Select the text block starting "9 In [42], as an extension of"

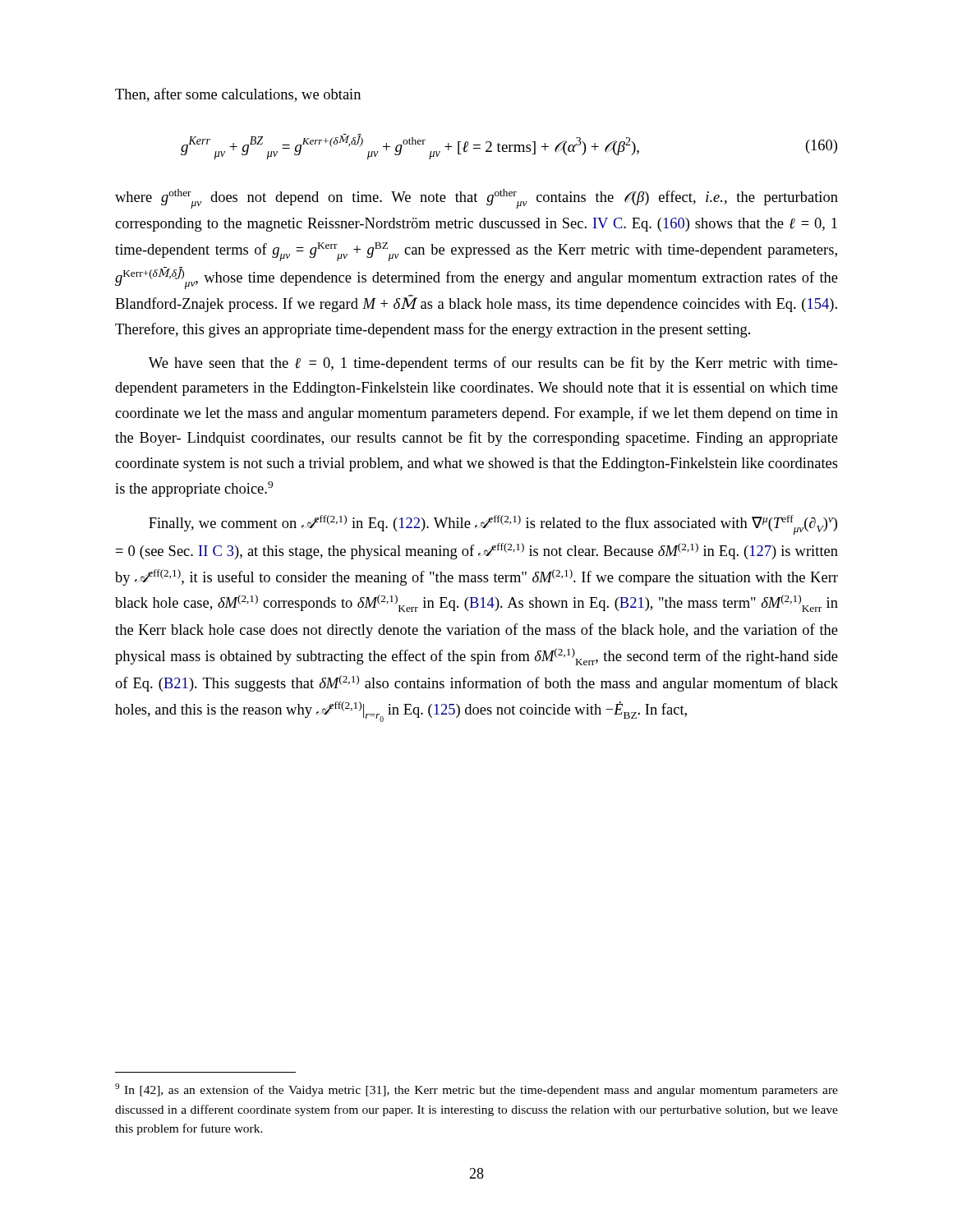[x=476, y=1108]
